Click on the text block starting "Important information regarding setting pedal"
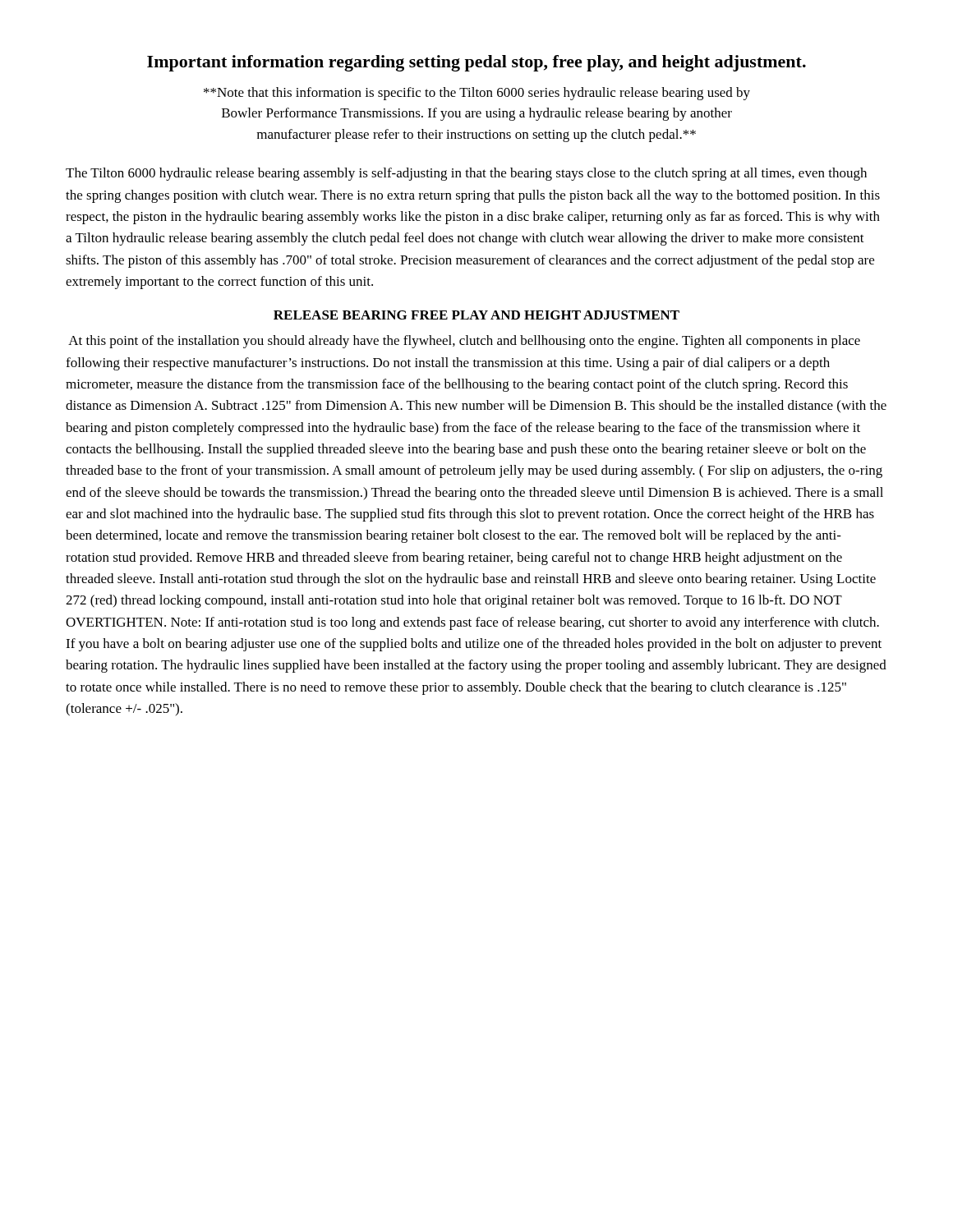Screen dimensions: 1232x953 tap(476, 61)
